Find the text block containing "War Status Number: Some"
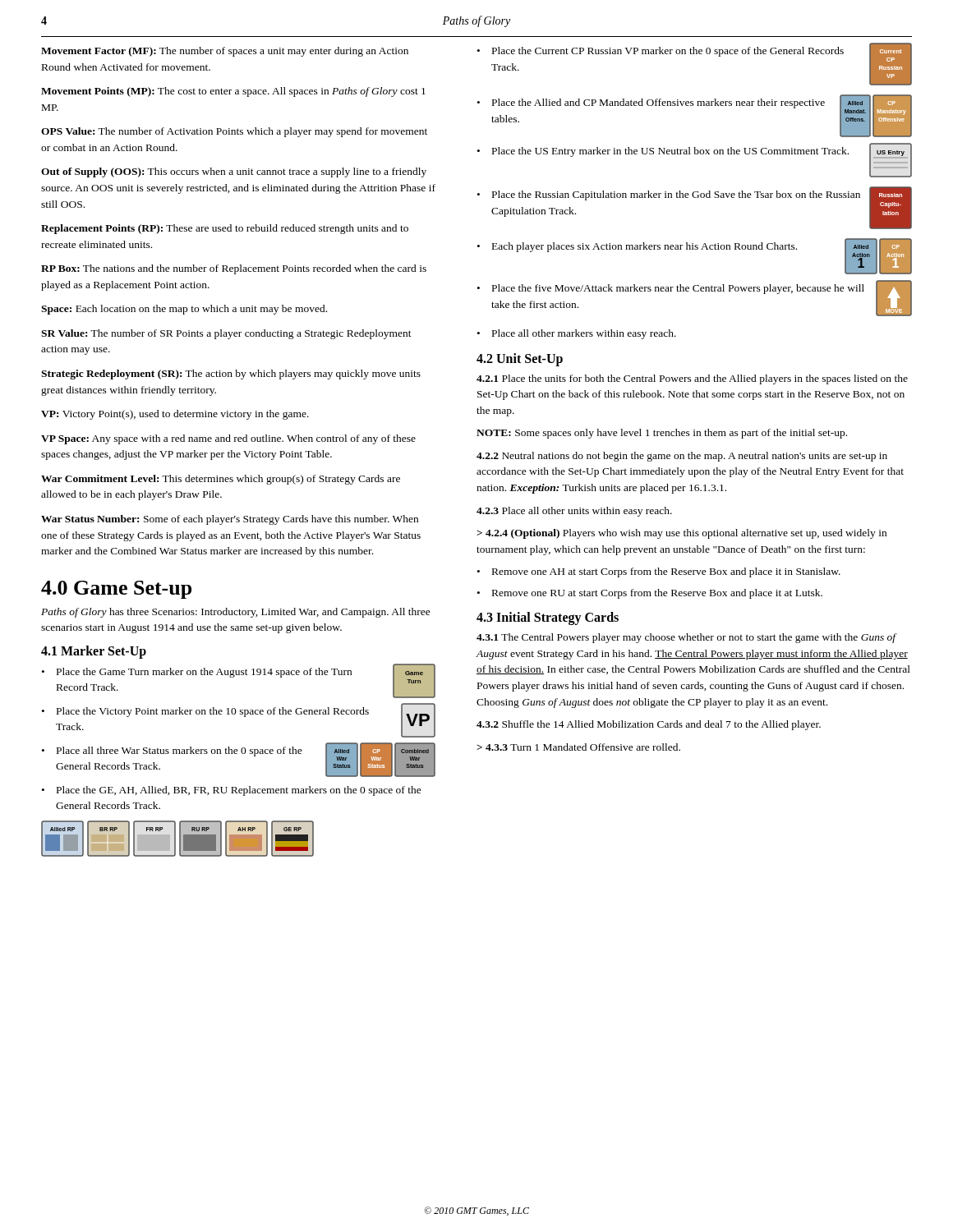 point(238,535)
